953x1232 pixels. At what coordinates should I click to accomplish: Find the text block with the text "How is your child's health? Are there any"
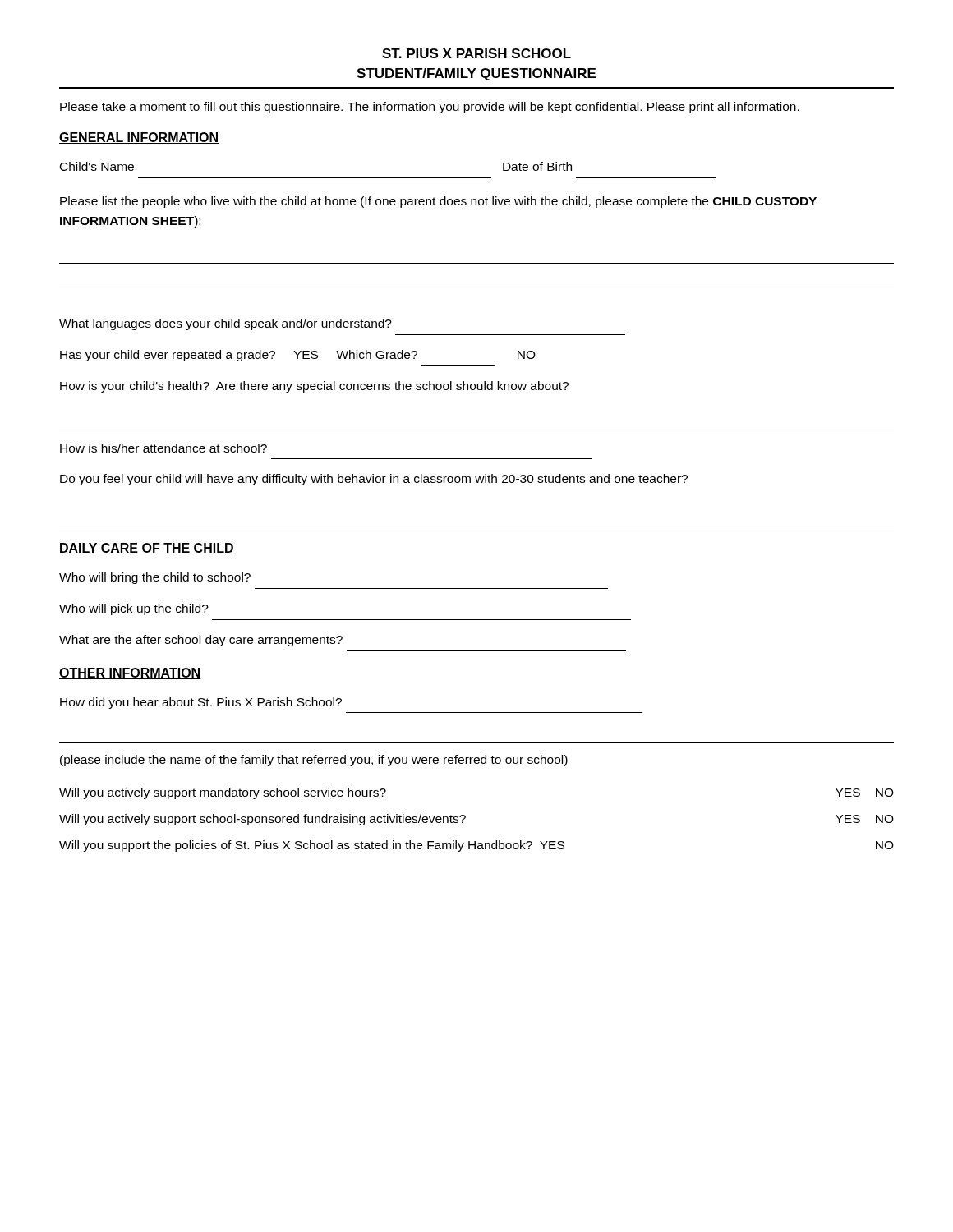tap(314, 385)
